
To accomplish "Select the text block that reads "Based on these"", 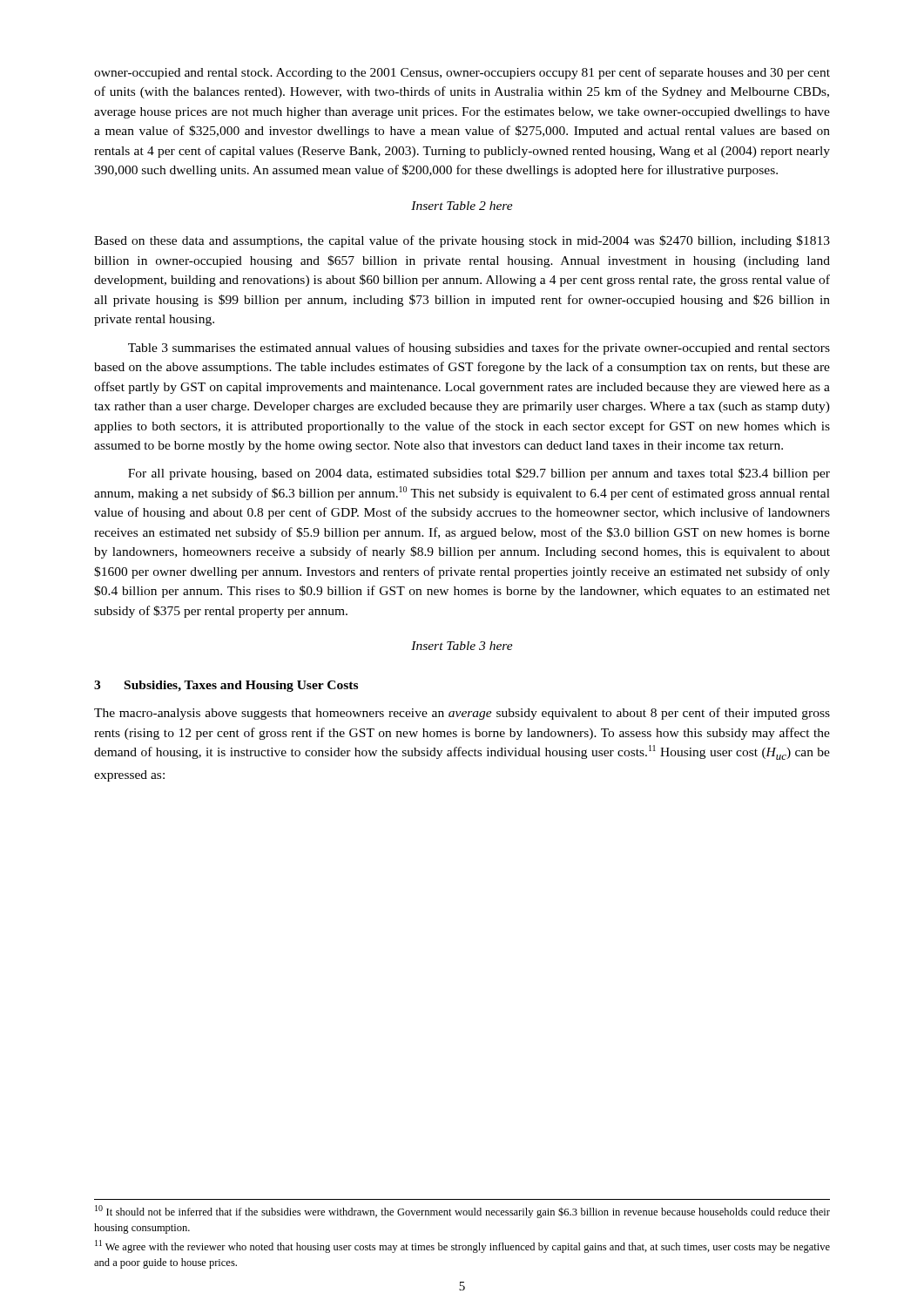I will click(462, 426).
